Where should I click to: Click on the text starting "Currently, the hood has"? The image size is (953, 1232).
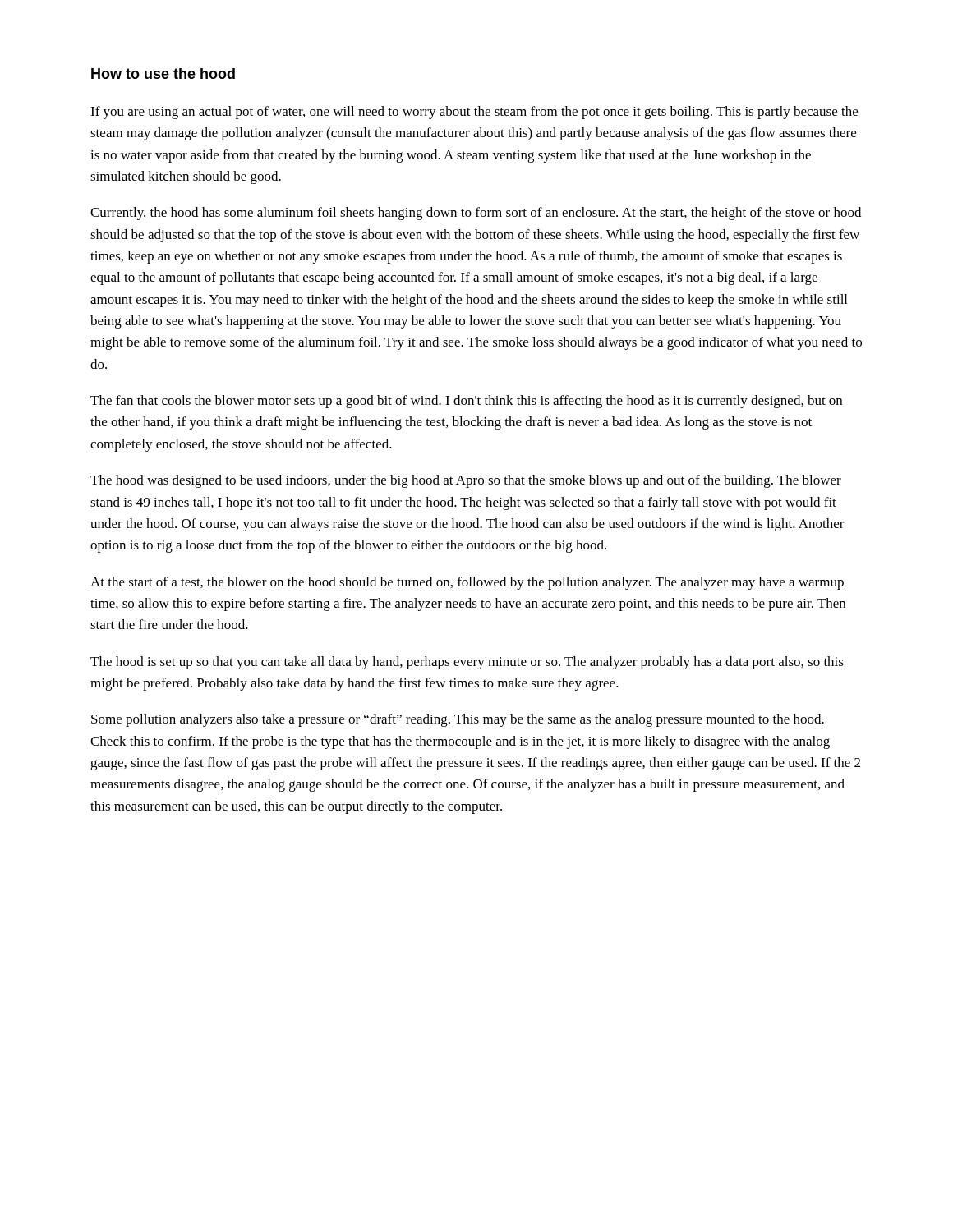pyautogui.click(x=476, y=288)
